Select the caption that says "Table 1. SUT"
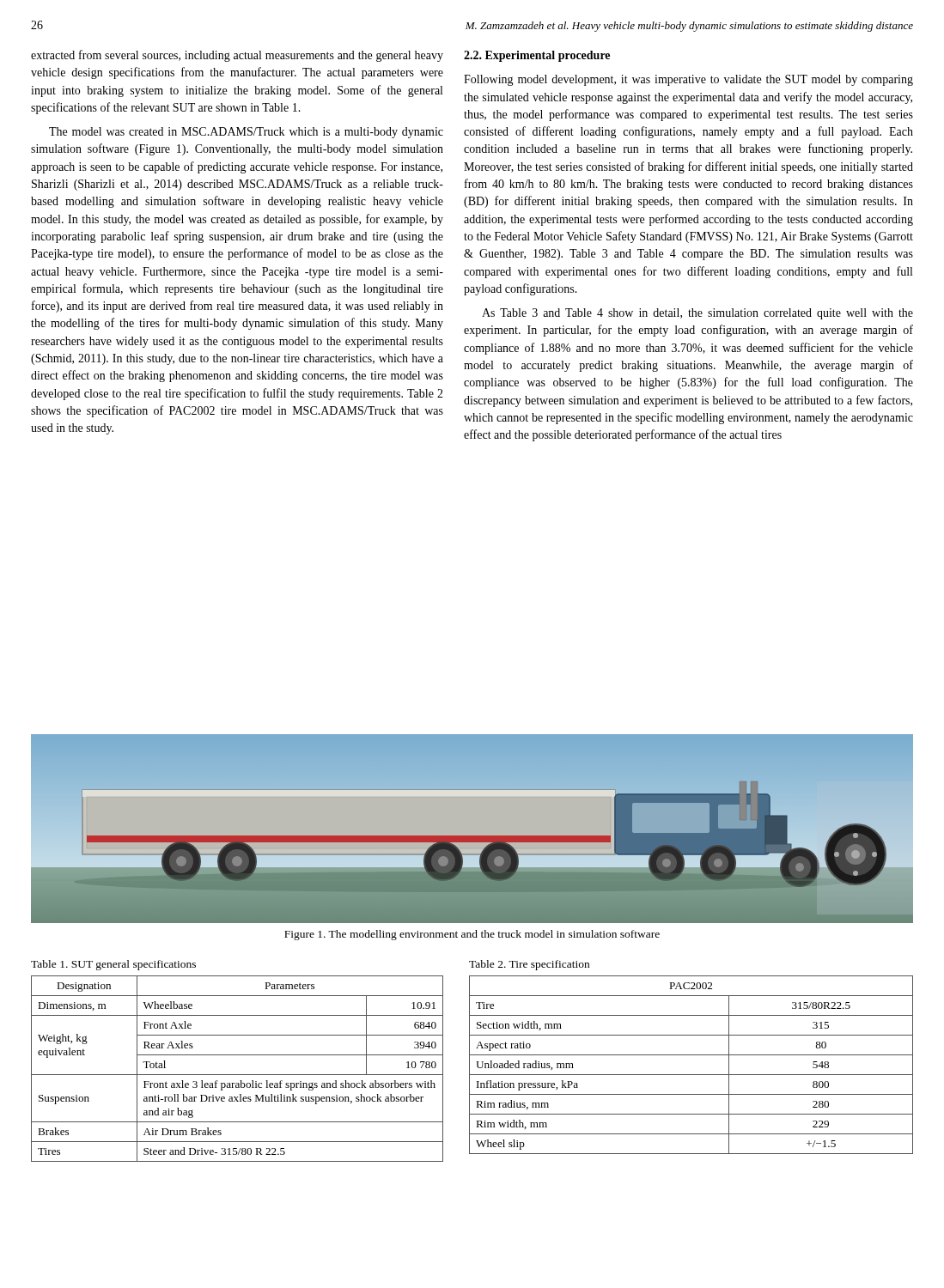Viewport: 944px width, 1288px height. 114,964
